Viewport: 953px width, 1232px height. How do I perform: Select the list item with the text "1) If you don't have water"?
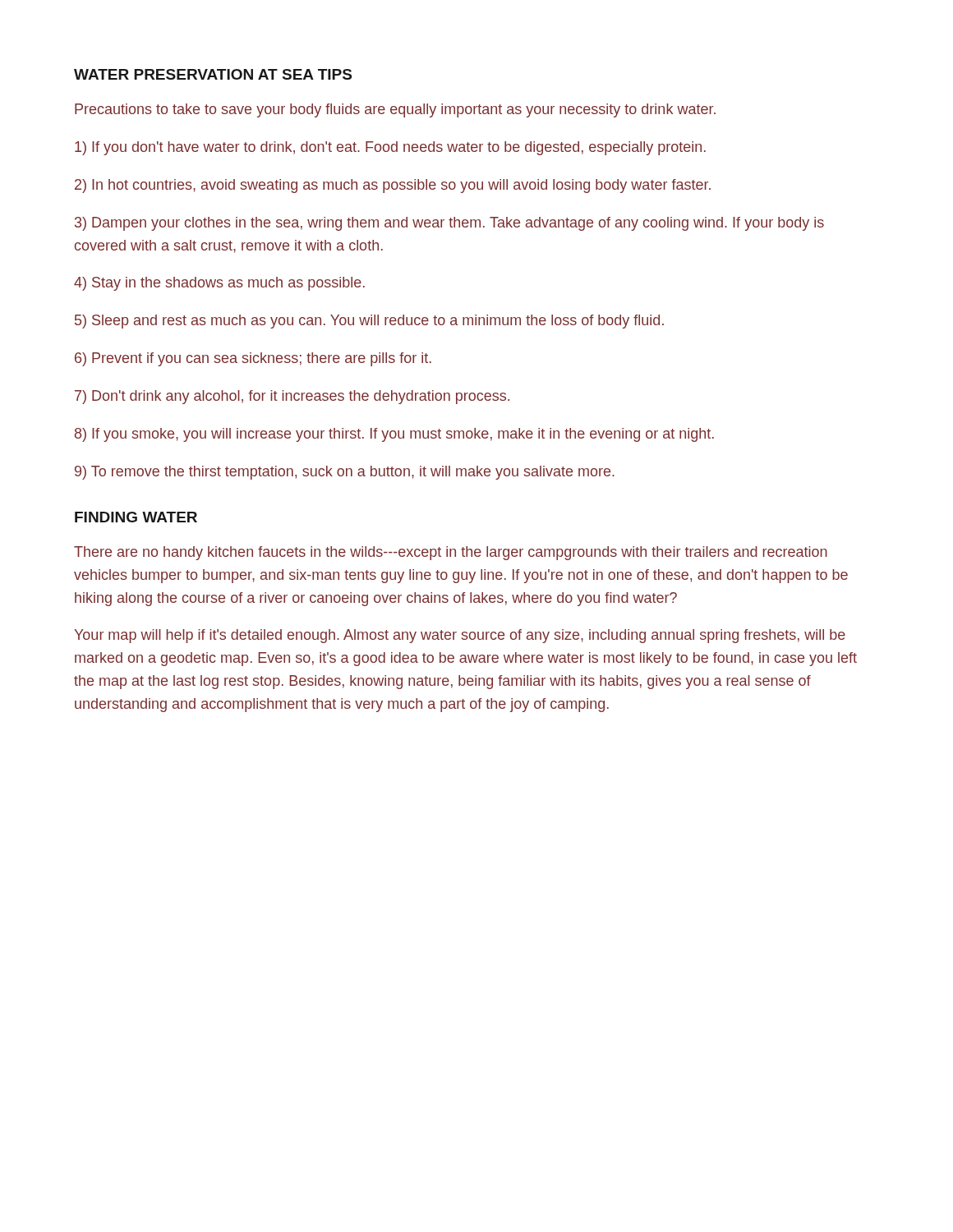click(x=390, y=147)
